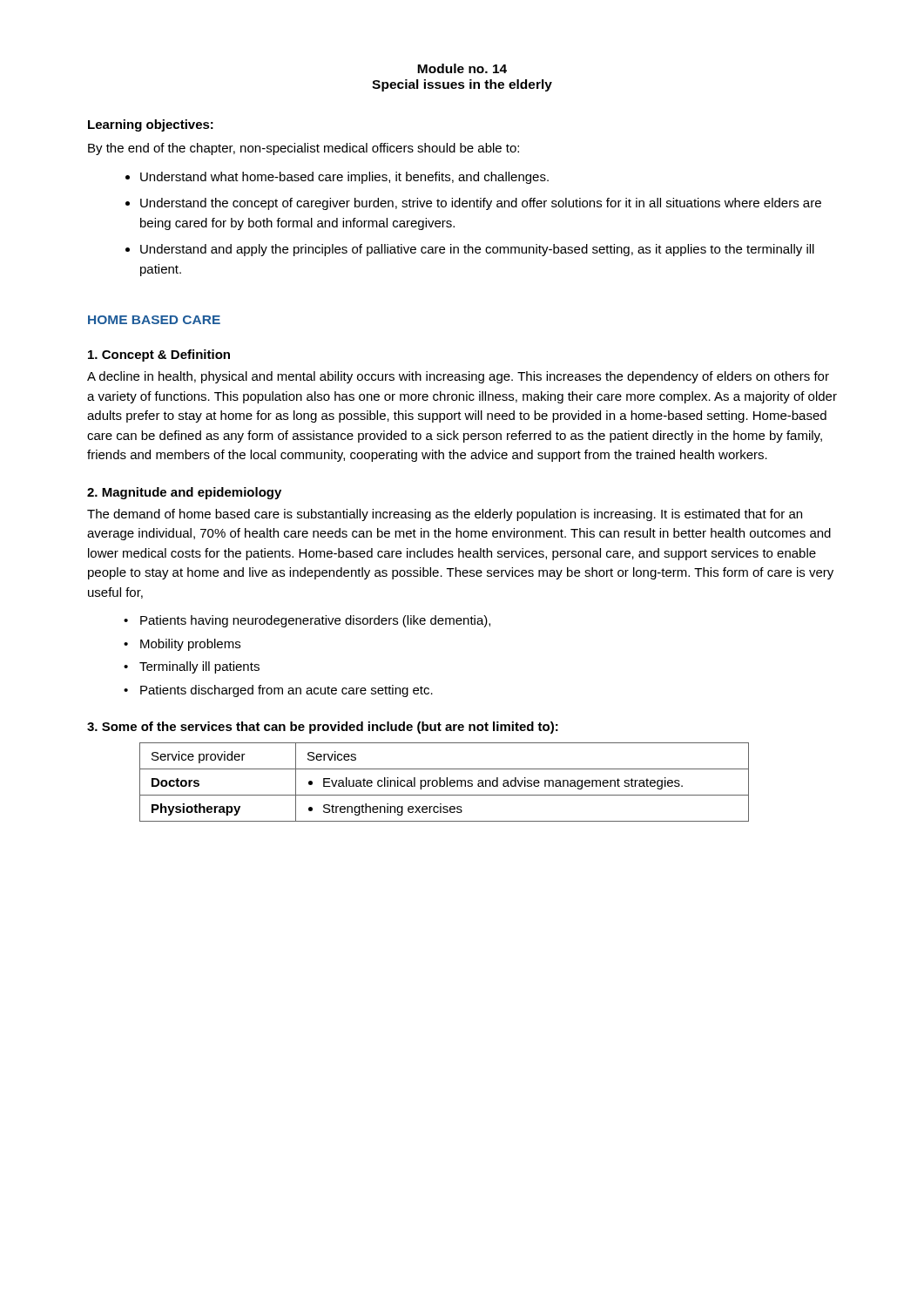Screen dimensions: 1307x924
Task: Find the section header containing "HOME BASED CARE"
Action: (x=154, y=319)
